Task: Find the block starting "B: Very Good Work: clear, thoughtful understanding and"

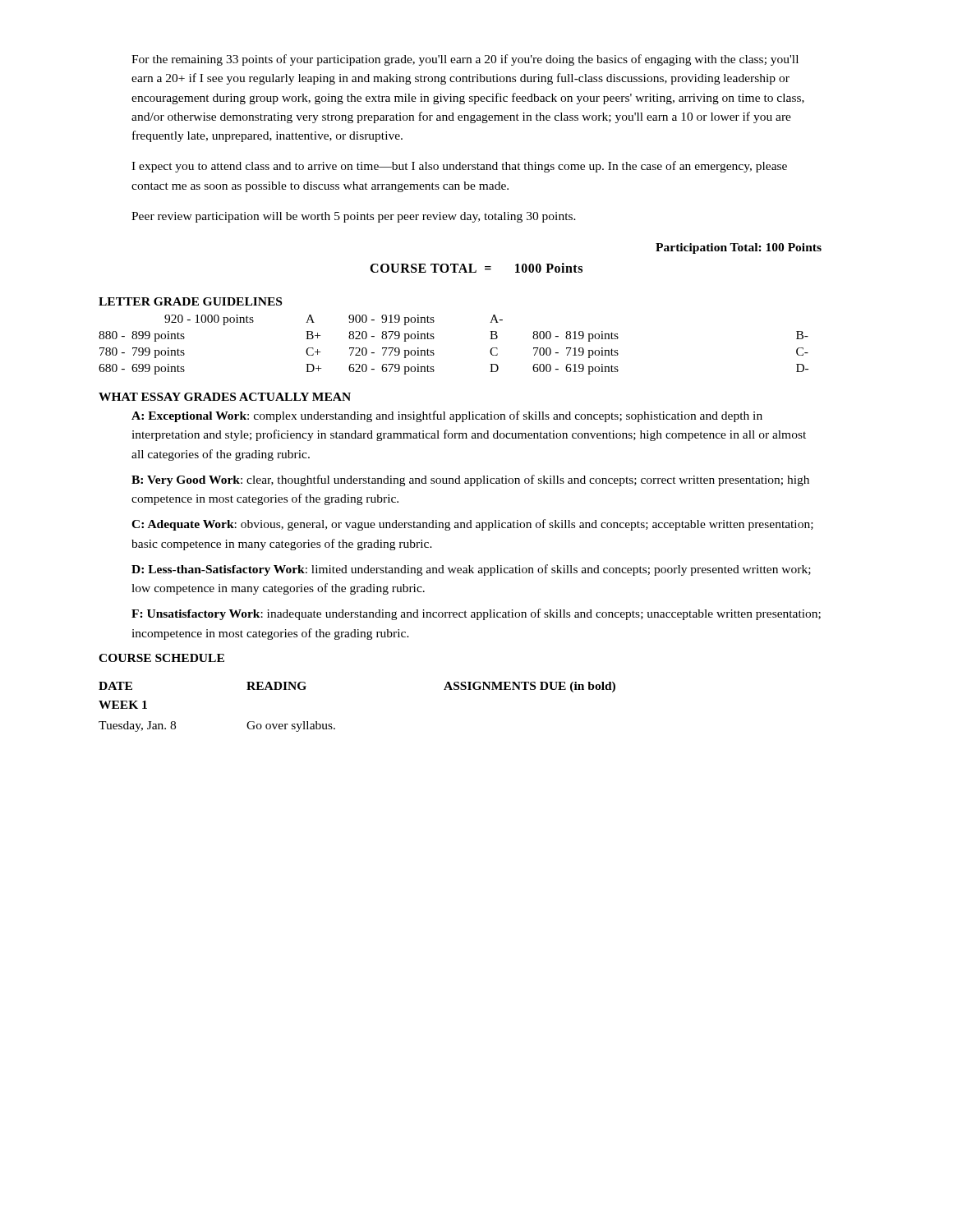Action: pos(471,489)
